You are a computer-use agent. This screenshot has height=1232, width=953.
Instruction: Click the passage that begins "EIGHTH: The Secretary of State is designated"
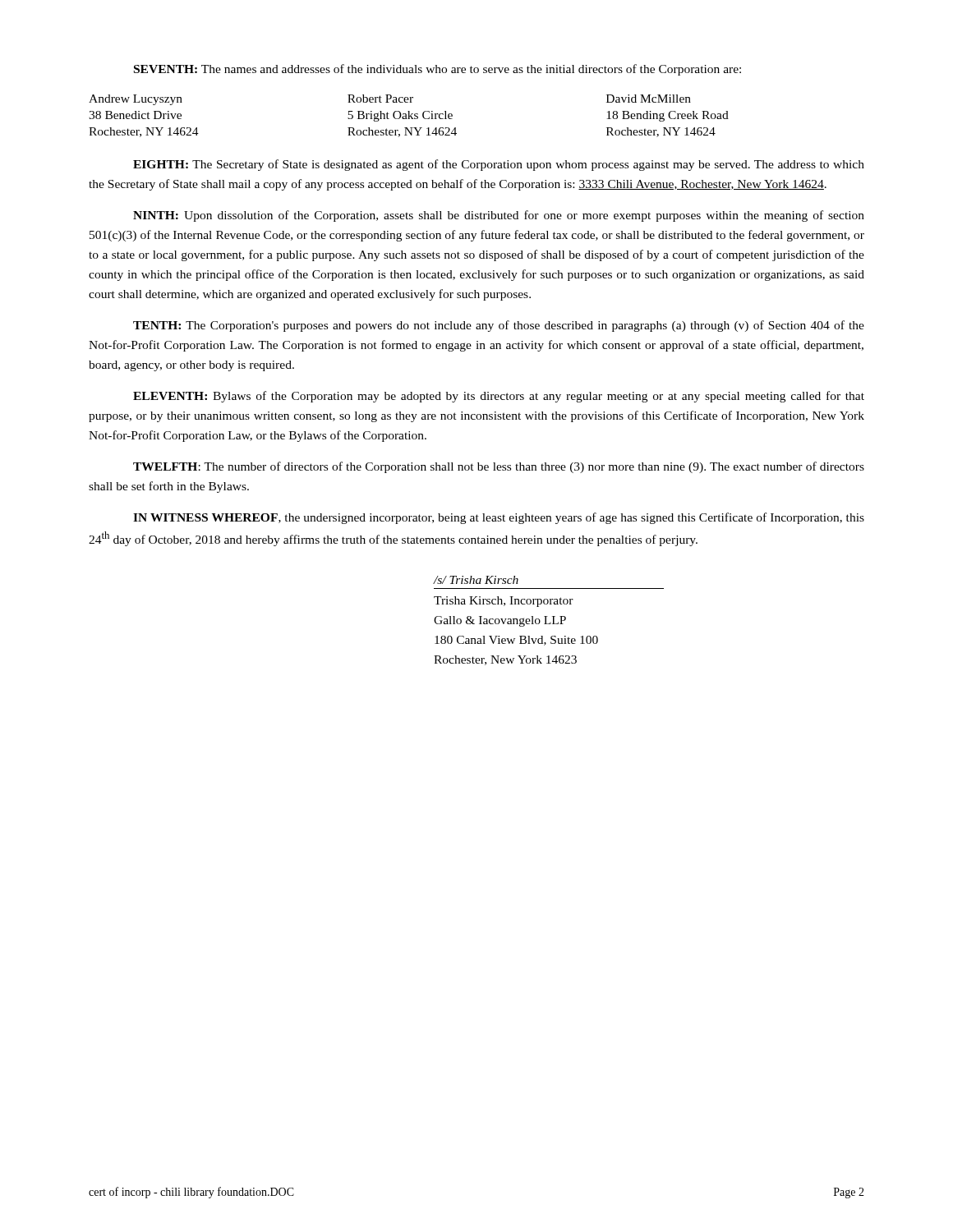[x=476, y=174]
